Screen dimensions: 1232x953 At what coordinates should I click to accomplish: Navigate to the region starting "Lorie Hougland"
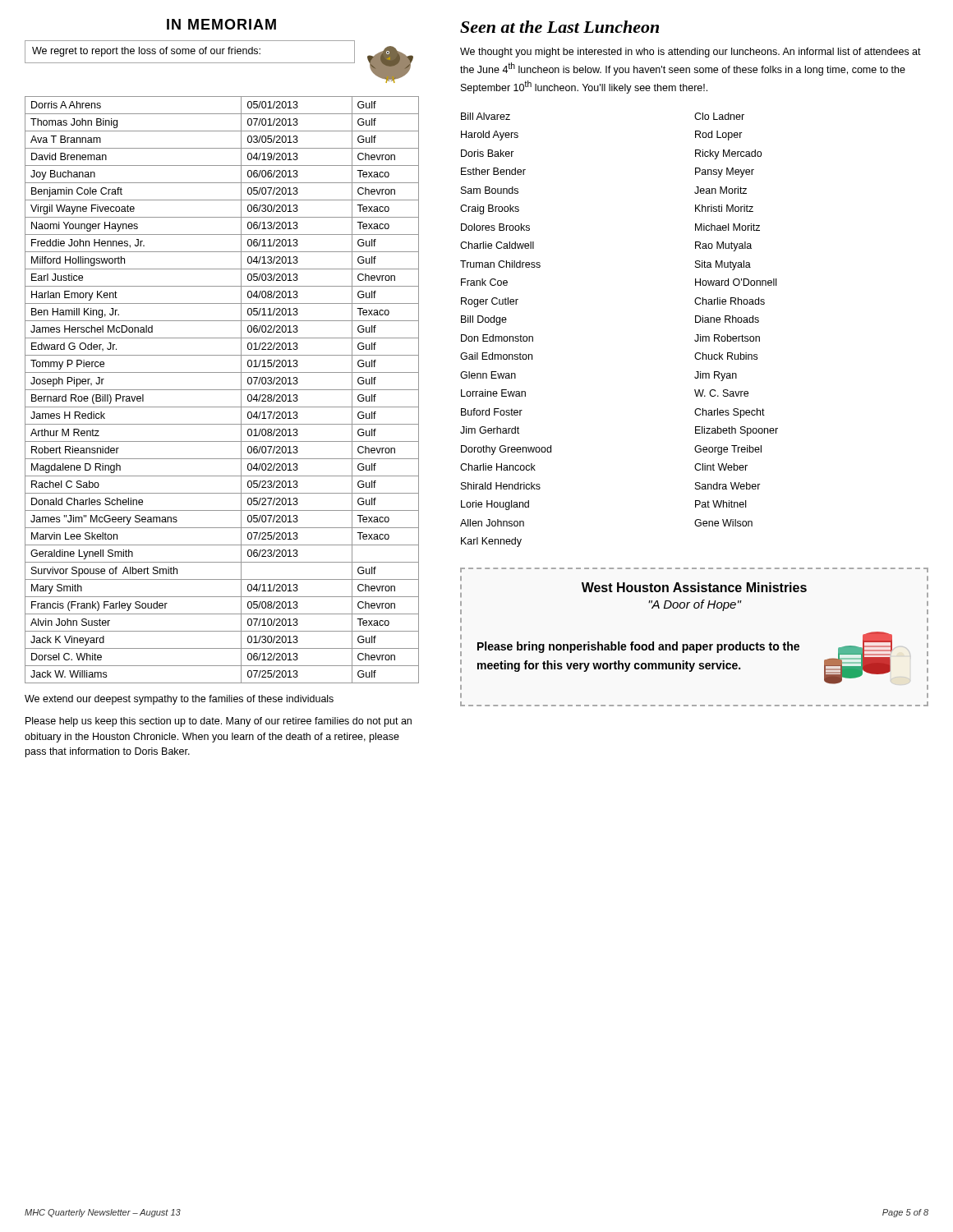click(495, 504)
